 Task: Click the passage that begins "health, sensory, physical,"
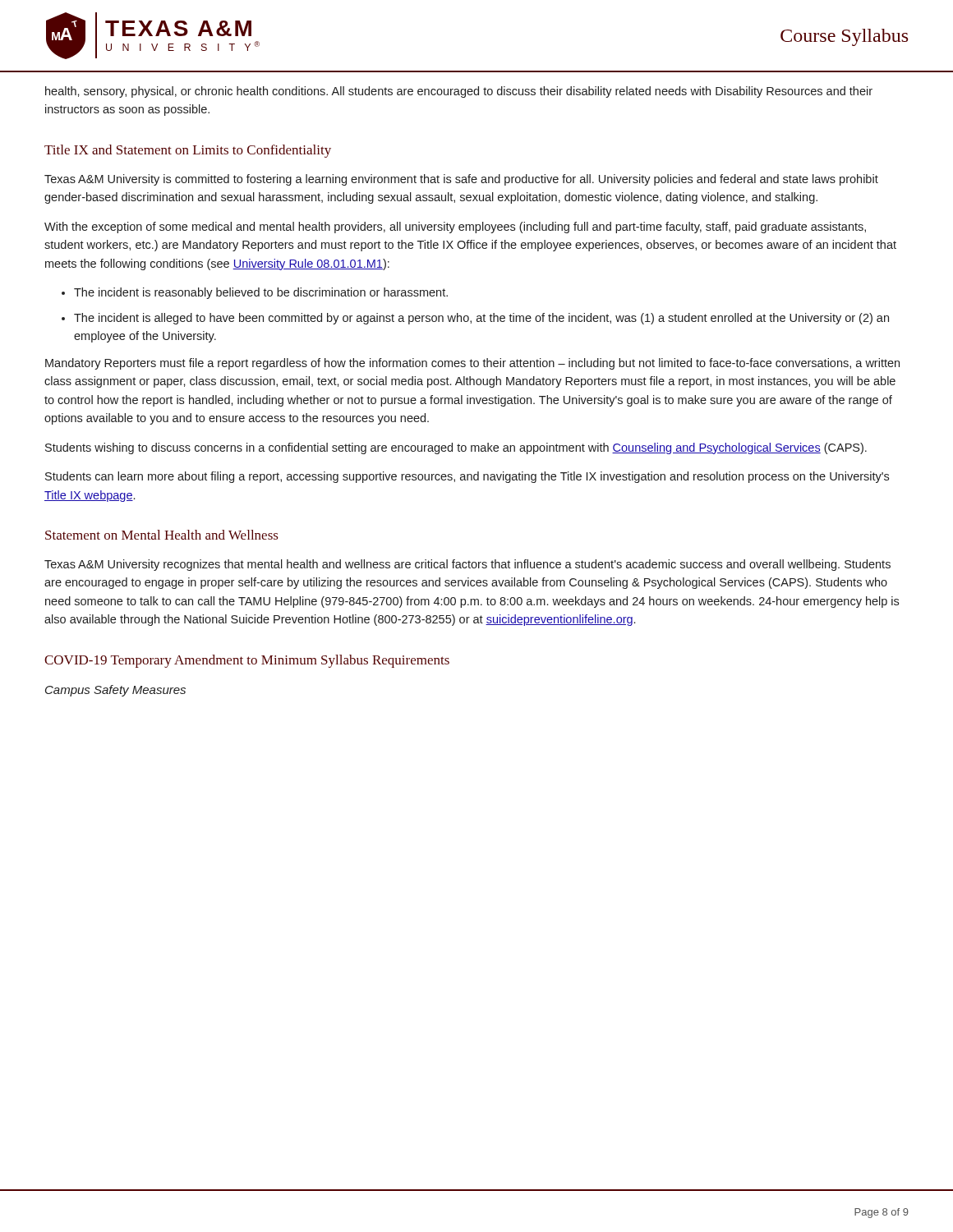(x=458, y=100)
